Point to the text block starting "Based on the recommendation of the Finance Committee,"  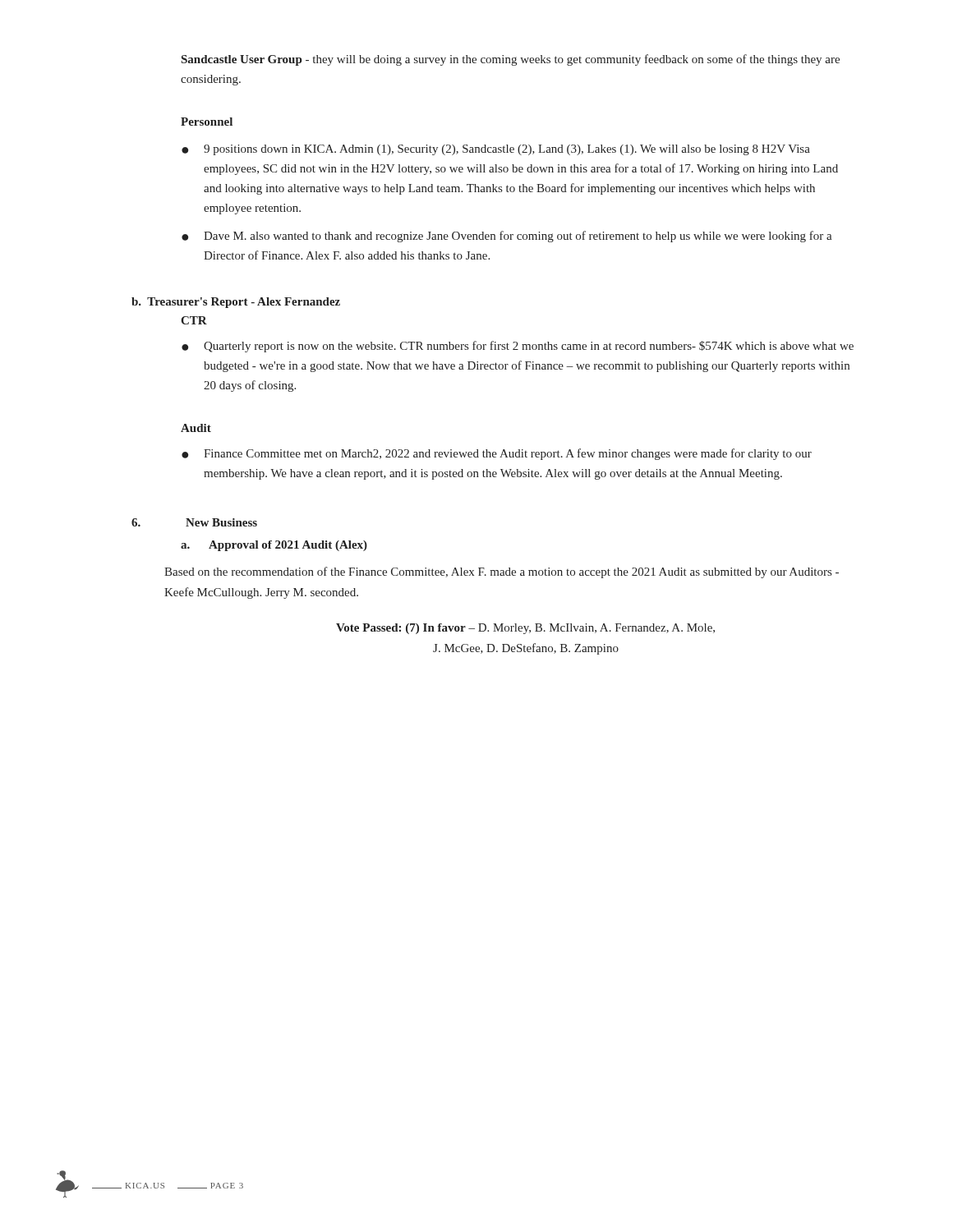(502, 582)
